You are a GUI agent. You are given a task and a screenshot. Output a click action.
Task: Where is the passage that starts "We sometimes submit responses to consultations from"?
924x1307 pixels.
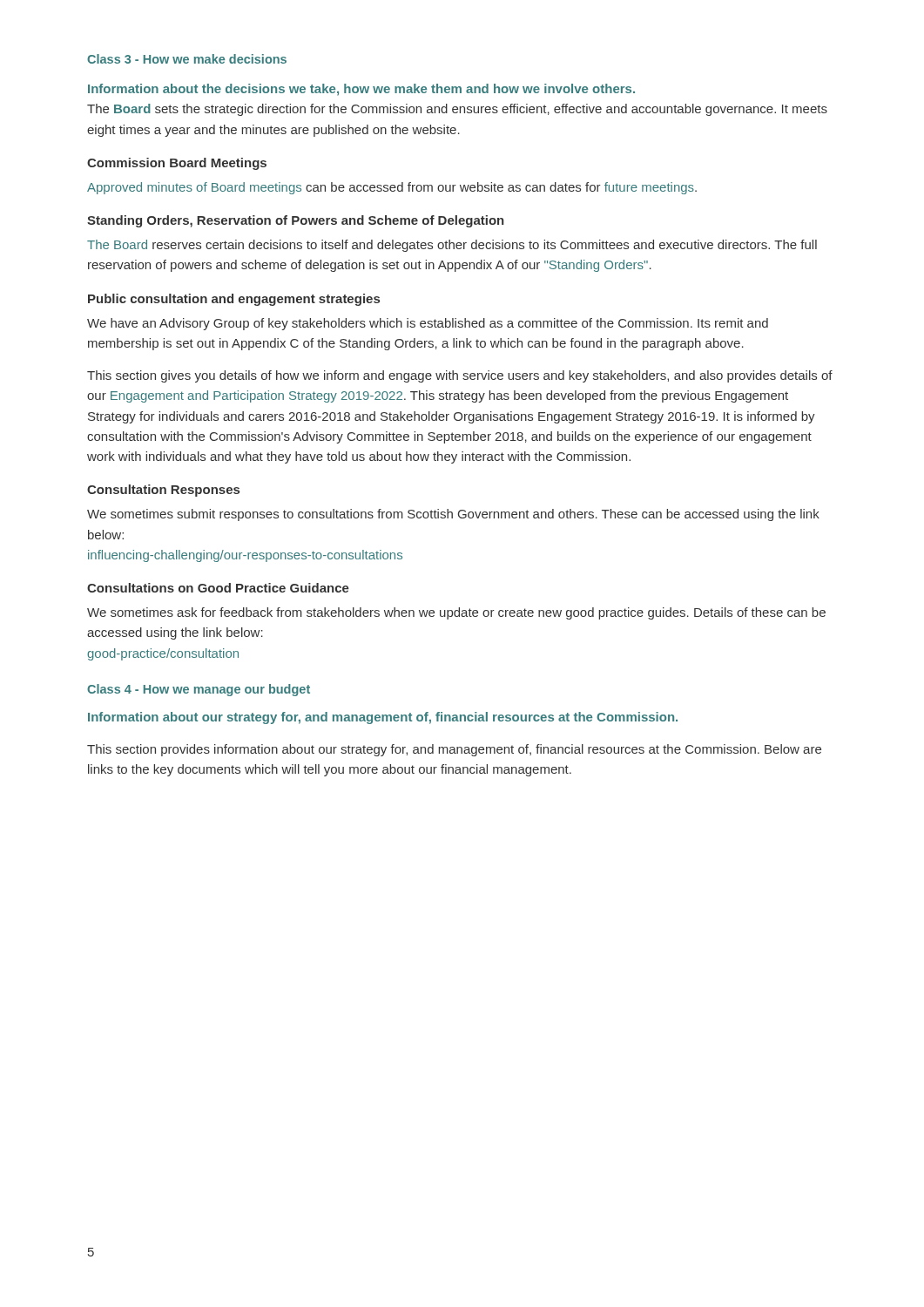pyautogui.click(x=453, y=515)
